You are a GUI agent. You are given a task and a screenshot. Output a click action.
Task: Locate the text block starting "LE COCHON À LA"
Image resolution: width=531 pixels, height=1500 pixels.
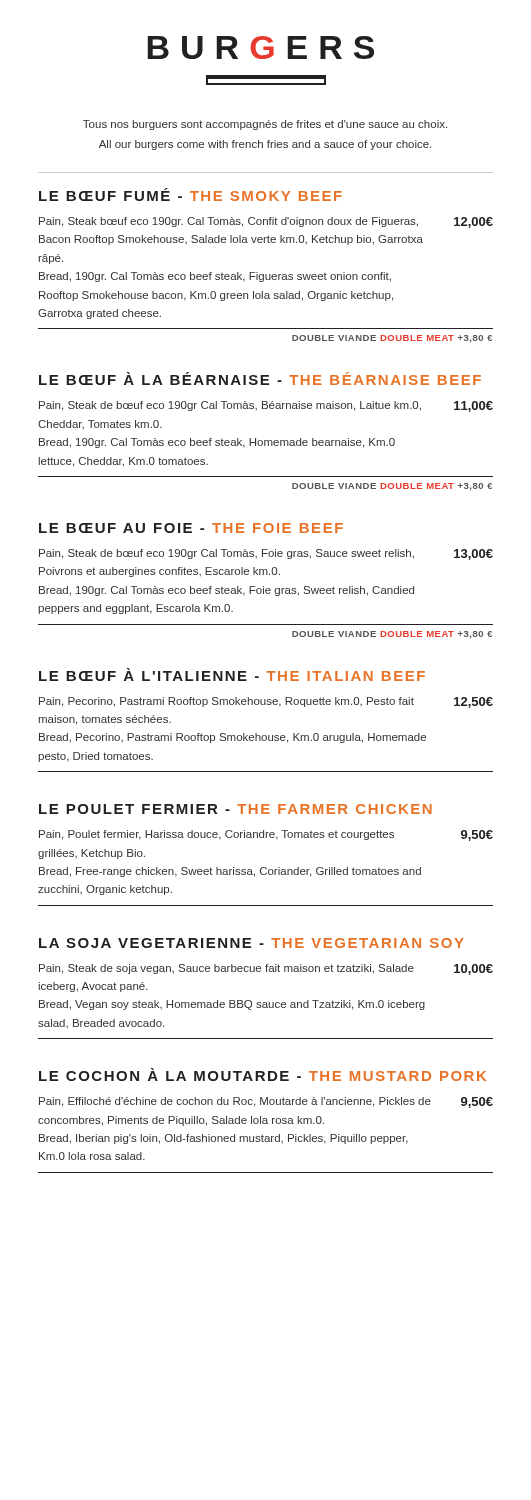tap(263, 1076)
